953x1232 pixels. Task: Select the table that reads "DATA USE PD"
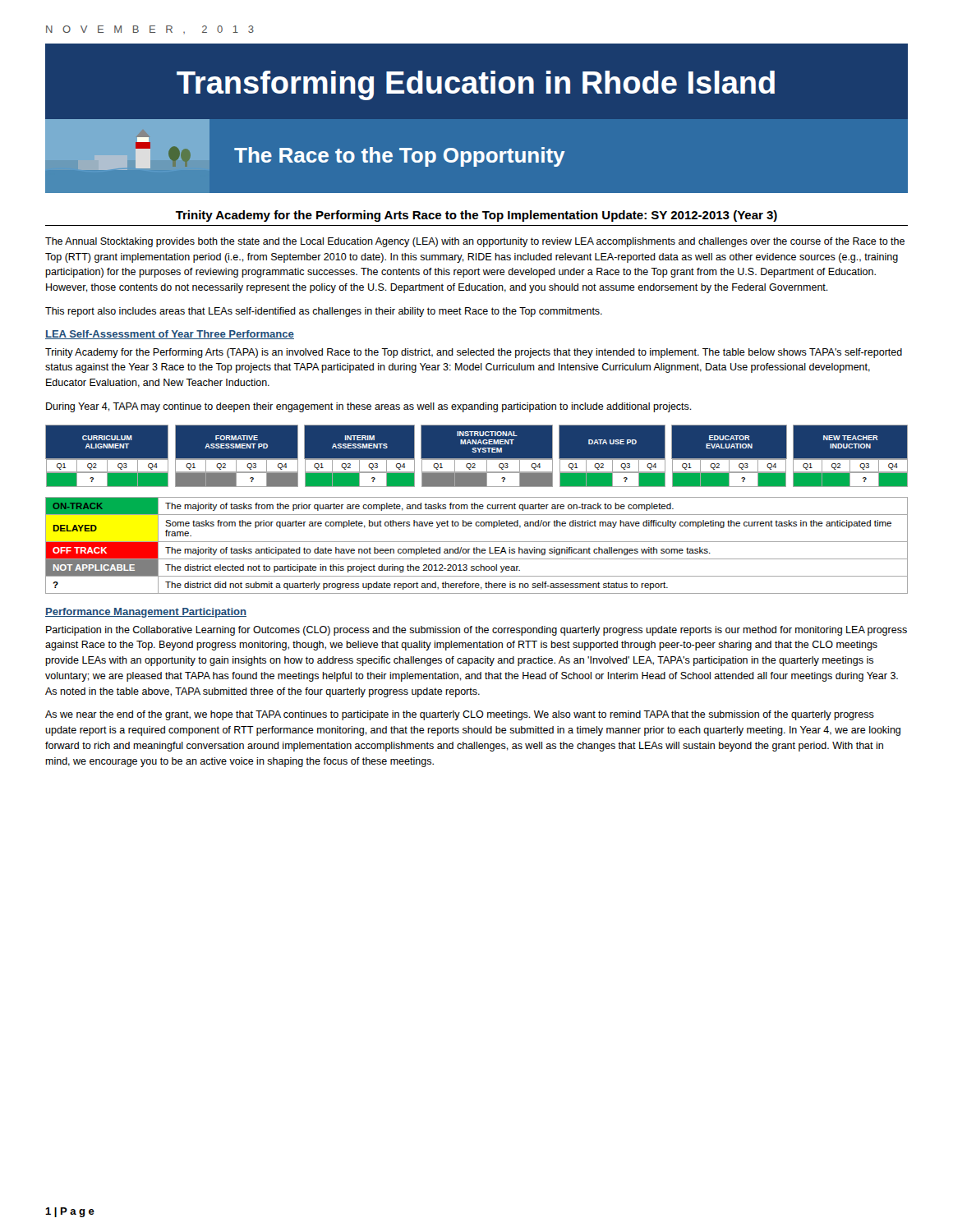[x=476, y=455]
